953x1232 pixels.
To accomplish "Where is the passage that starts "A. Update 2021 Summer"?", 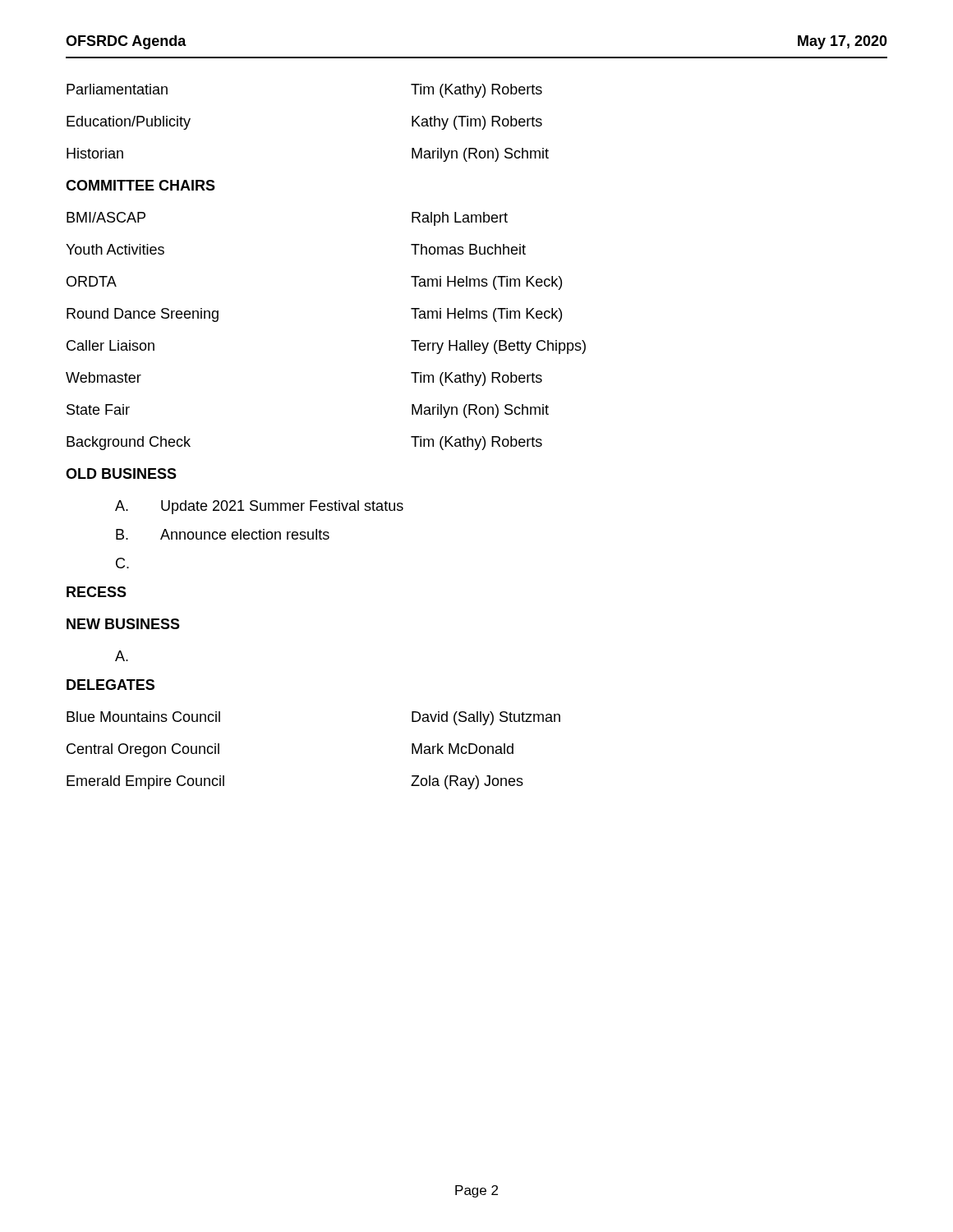I will click(259, 507).
